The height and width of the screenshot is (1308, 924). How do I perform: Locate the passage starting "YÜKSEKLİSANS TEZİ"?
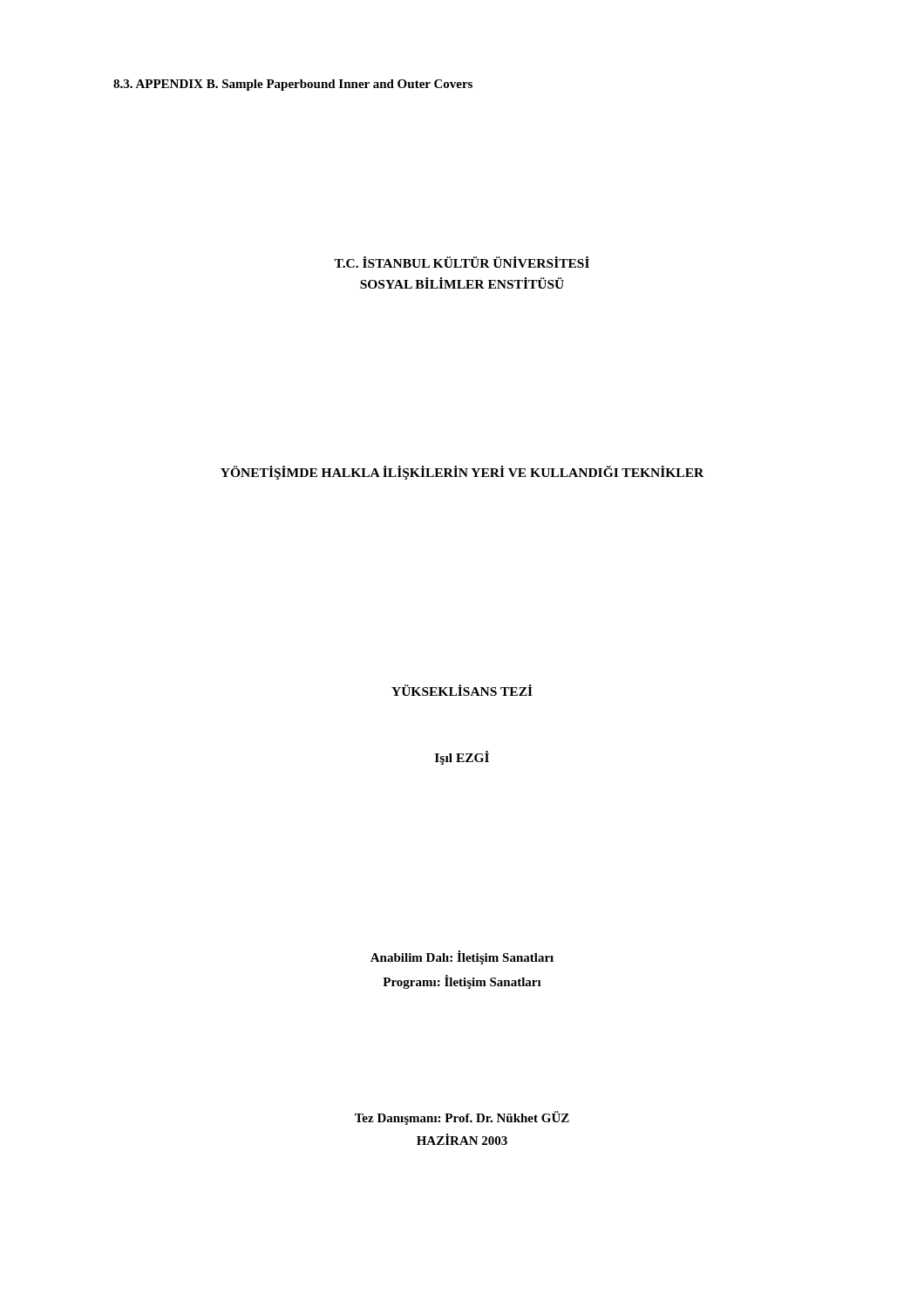tap(462, 692)
